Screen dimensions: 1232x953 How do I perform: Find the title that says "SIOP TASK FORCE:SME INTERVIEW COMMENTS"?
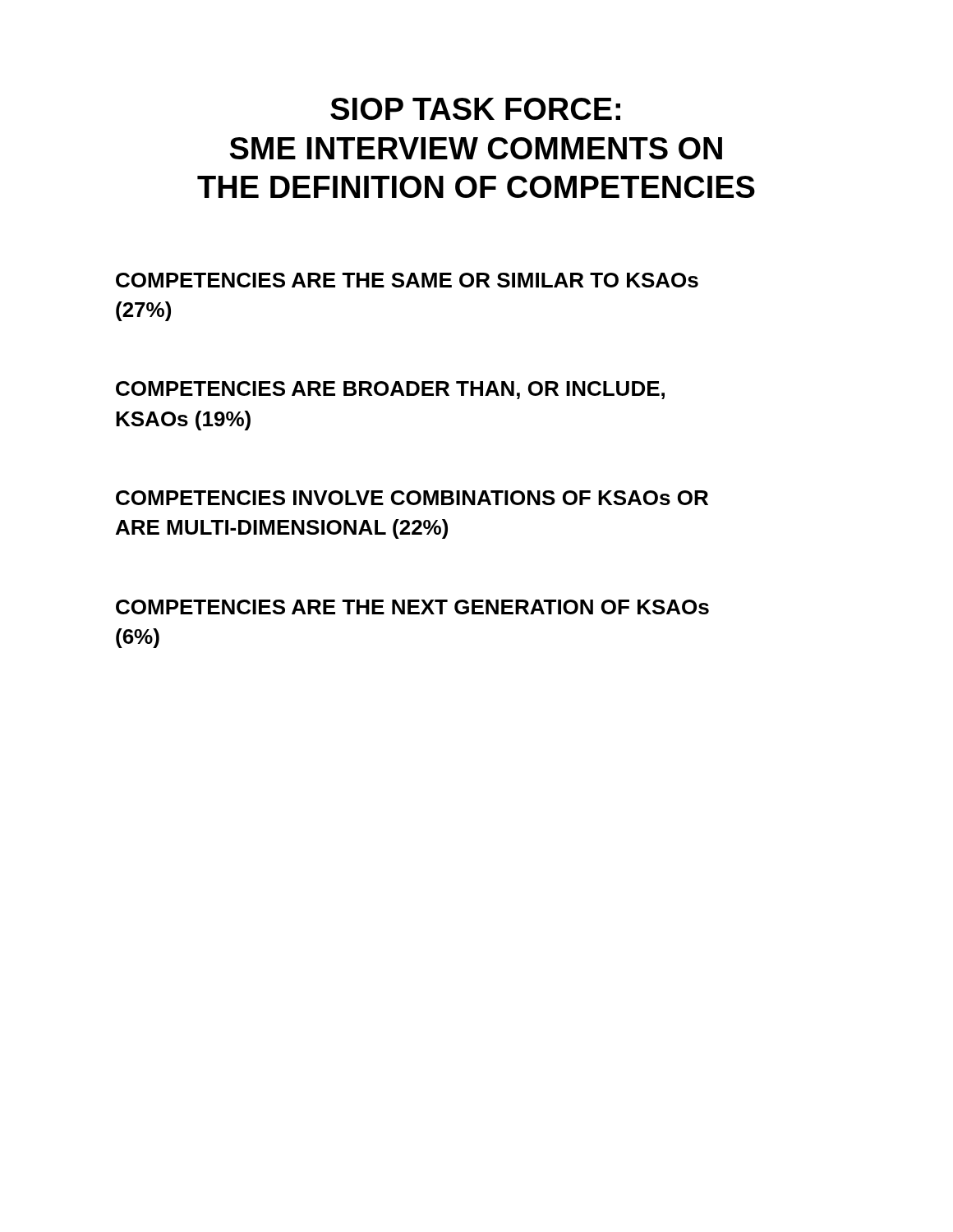(x=476, y=149)
